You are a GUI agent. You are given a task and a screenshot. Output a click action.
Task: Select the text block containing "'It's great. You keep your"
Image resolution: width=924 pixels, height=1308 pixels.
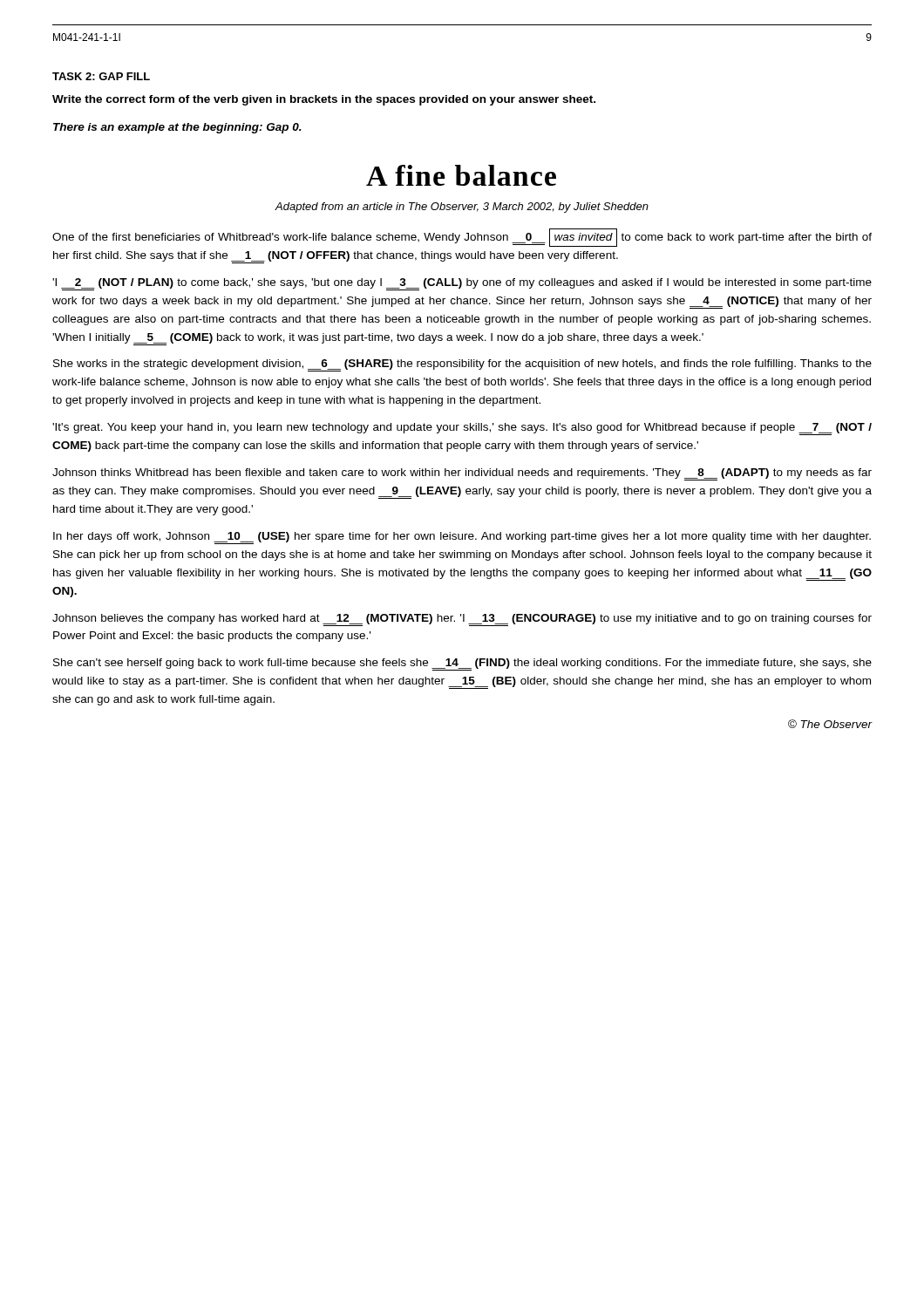[462, 436]
